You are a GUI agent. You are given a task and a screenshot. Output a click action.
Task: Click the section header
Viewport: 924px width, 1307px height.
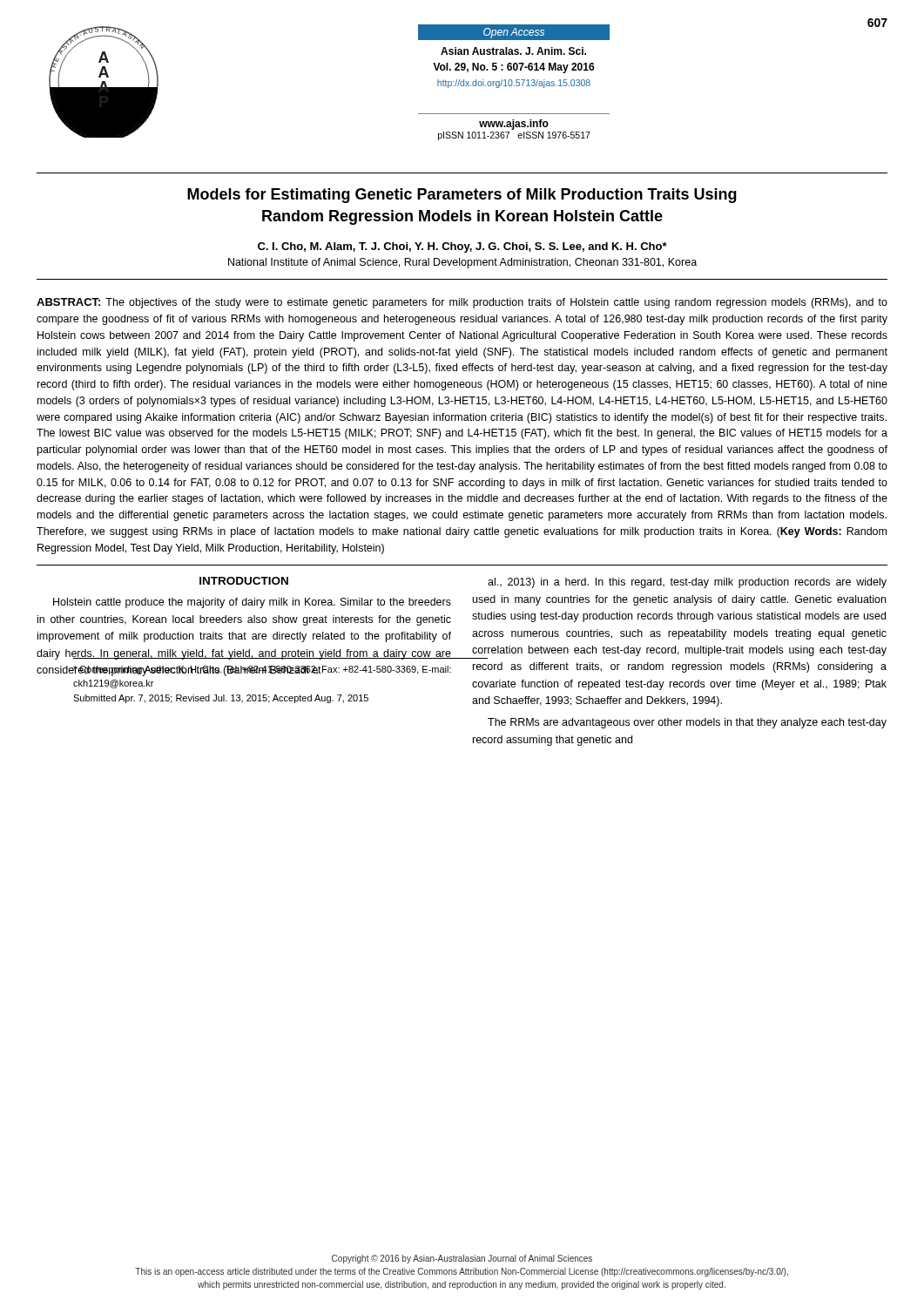[244, 581]
